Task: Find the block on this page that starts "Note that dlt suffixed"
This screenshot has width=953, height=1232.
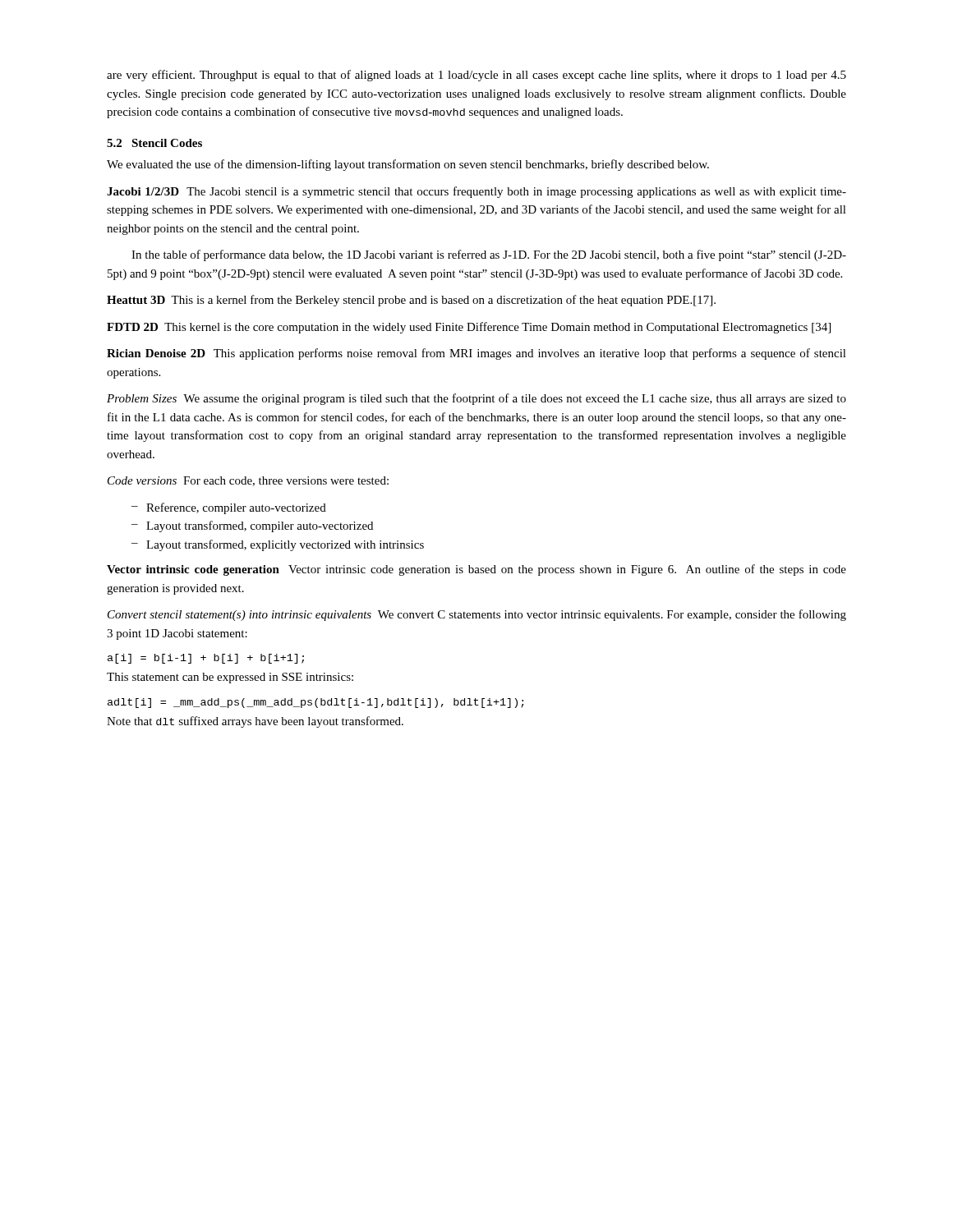Action: pyautogui.click(x=255, y=722)
